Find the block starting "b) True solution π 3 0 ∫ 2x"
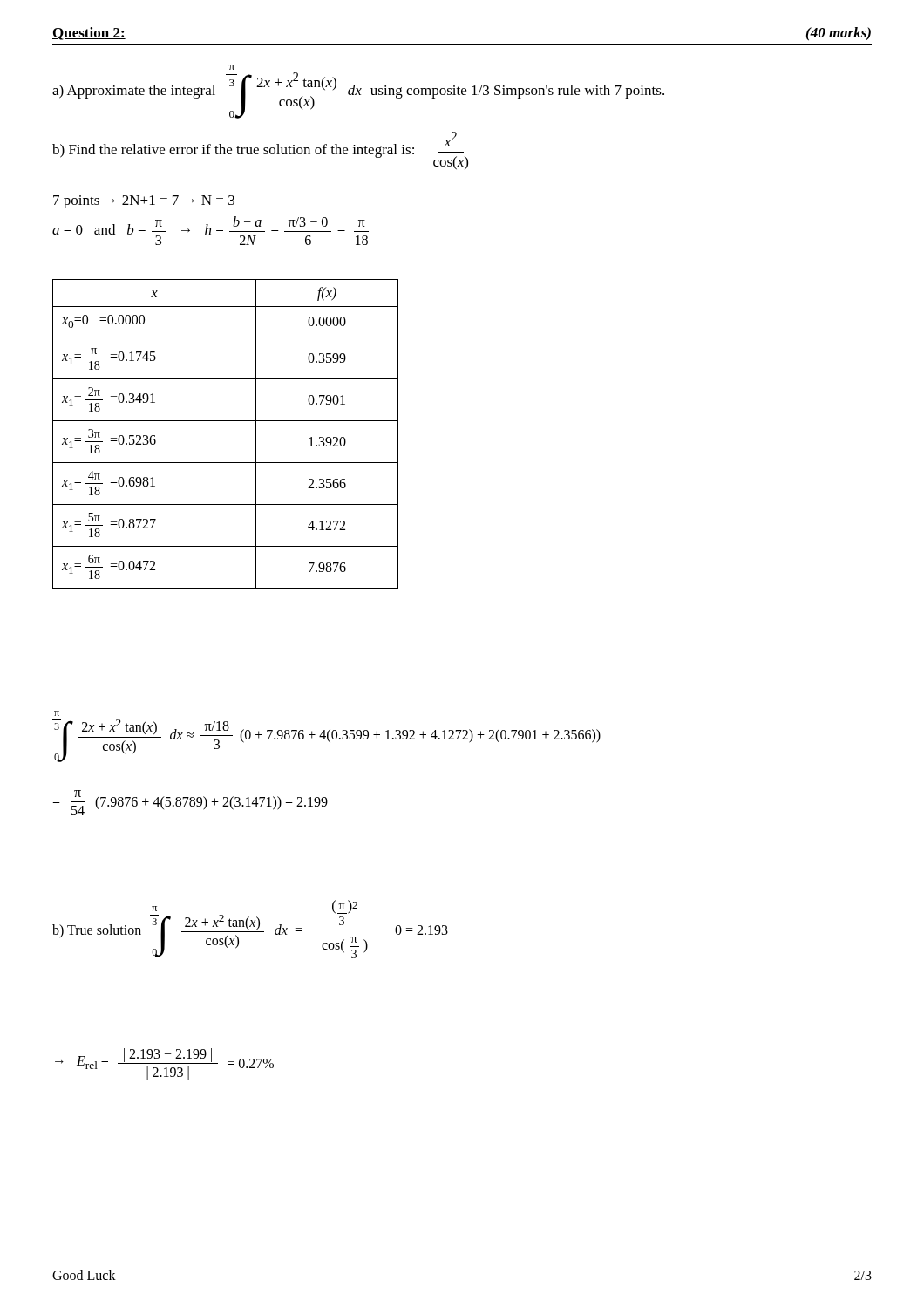The image size is (924, 1308). [x=250, y=930]
